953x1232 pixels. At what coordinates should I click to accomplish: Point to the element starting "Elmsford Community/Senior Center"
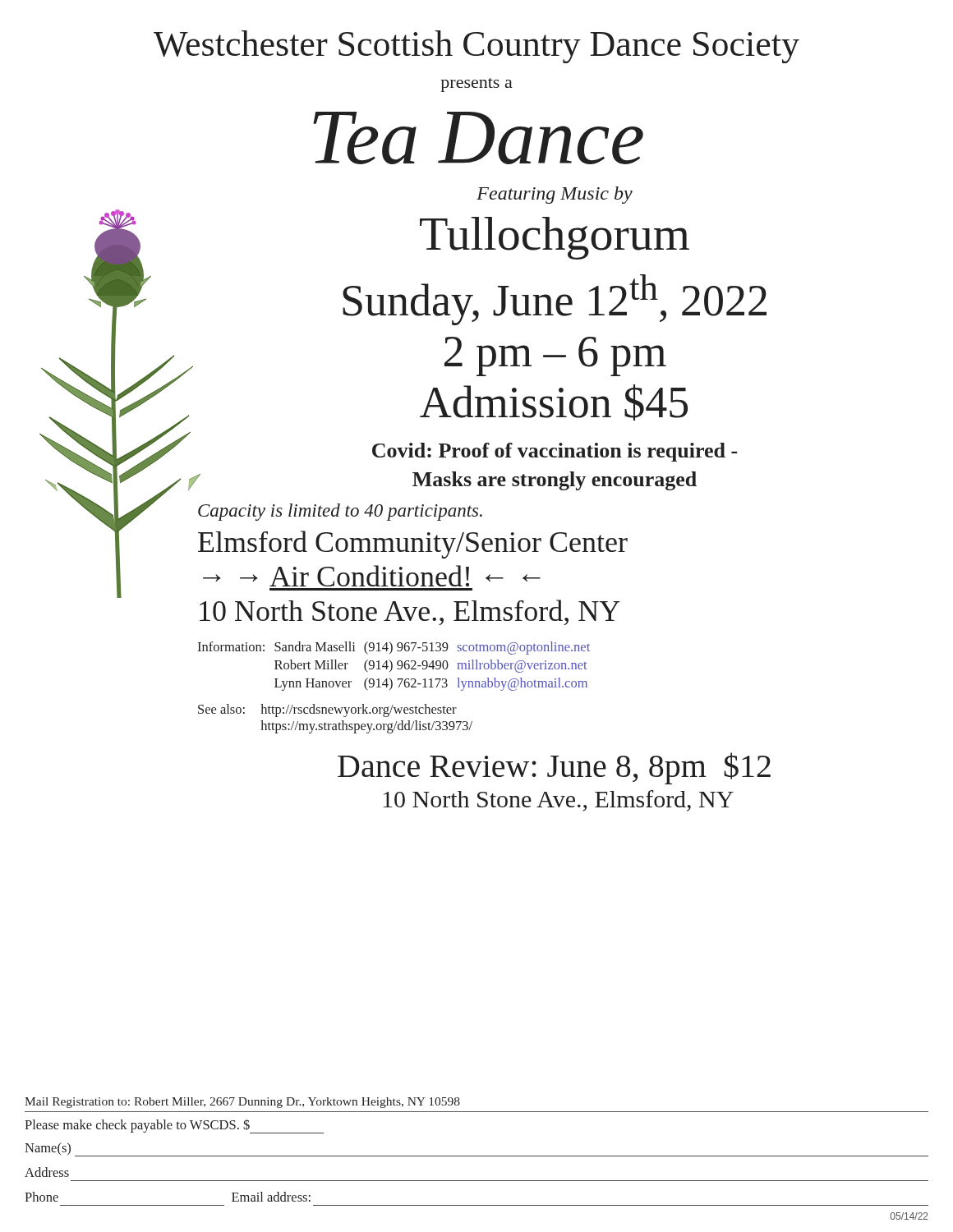click(x=412, y=542)
